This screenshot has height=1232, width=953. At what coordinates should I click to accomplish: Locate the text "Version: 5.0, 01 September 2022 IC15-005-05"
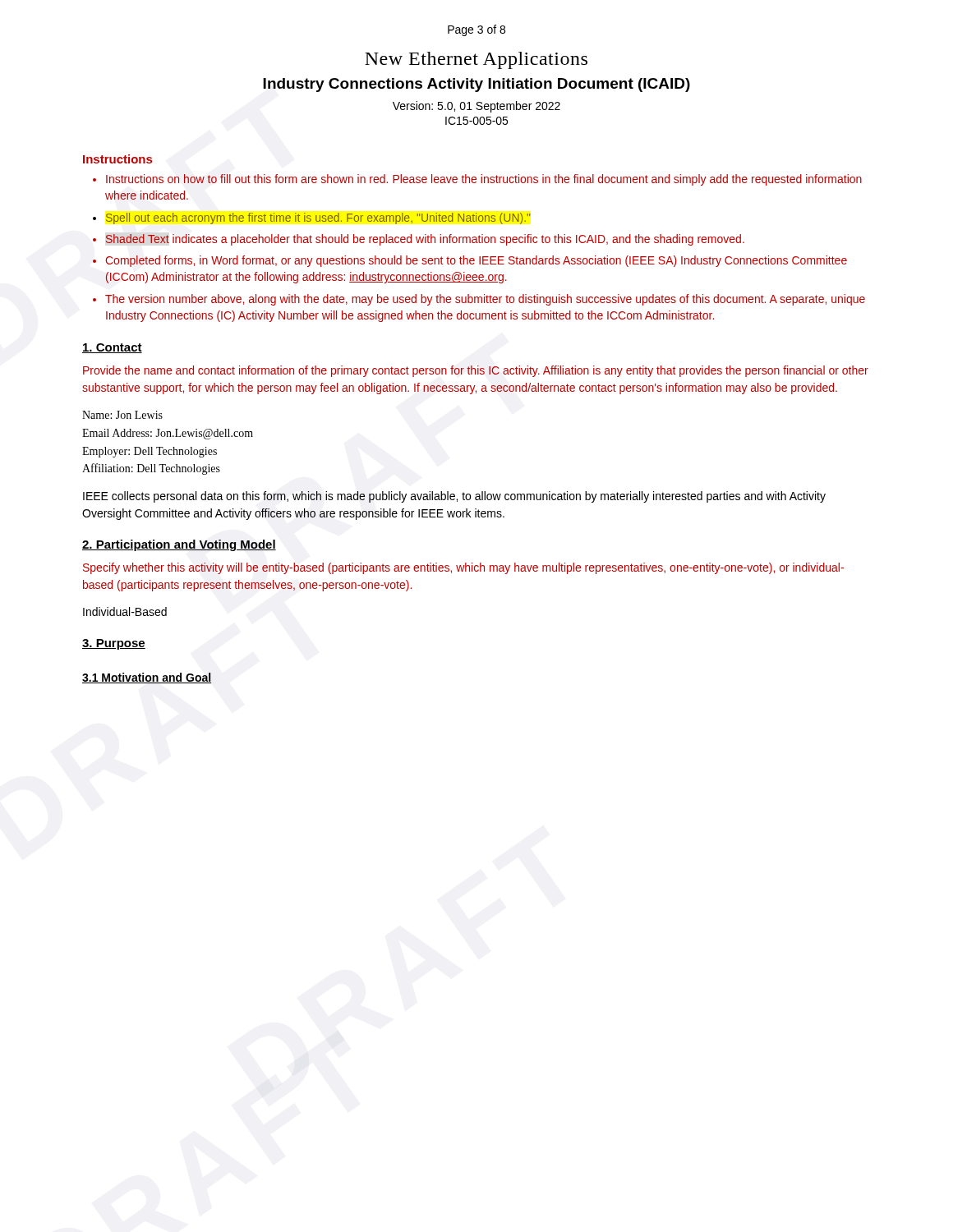pos(476,113)
